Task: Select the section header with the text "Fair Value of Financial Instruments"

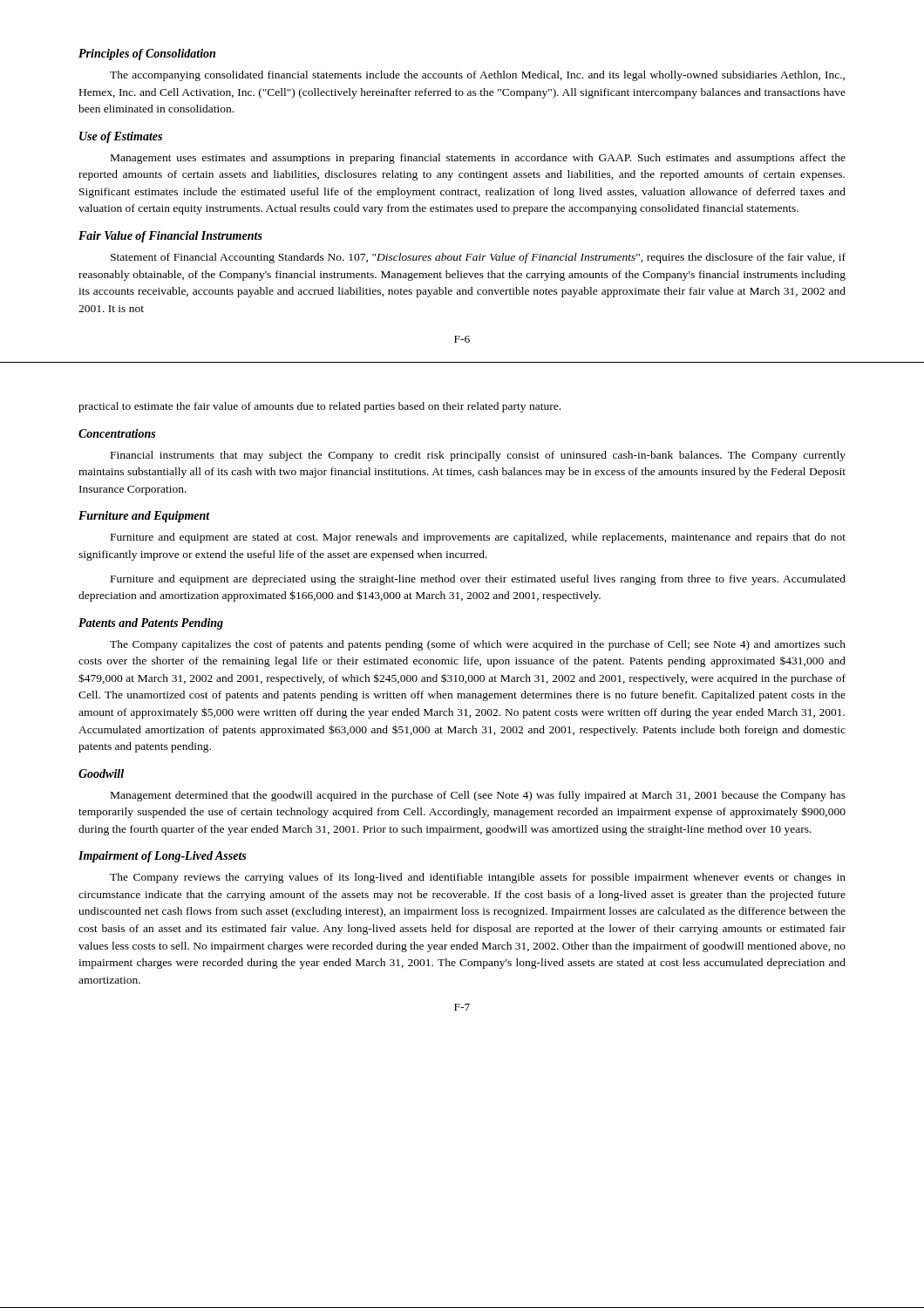Action: pyautogui.click(x=170, y=236)
